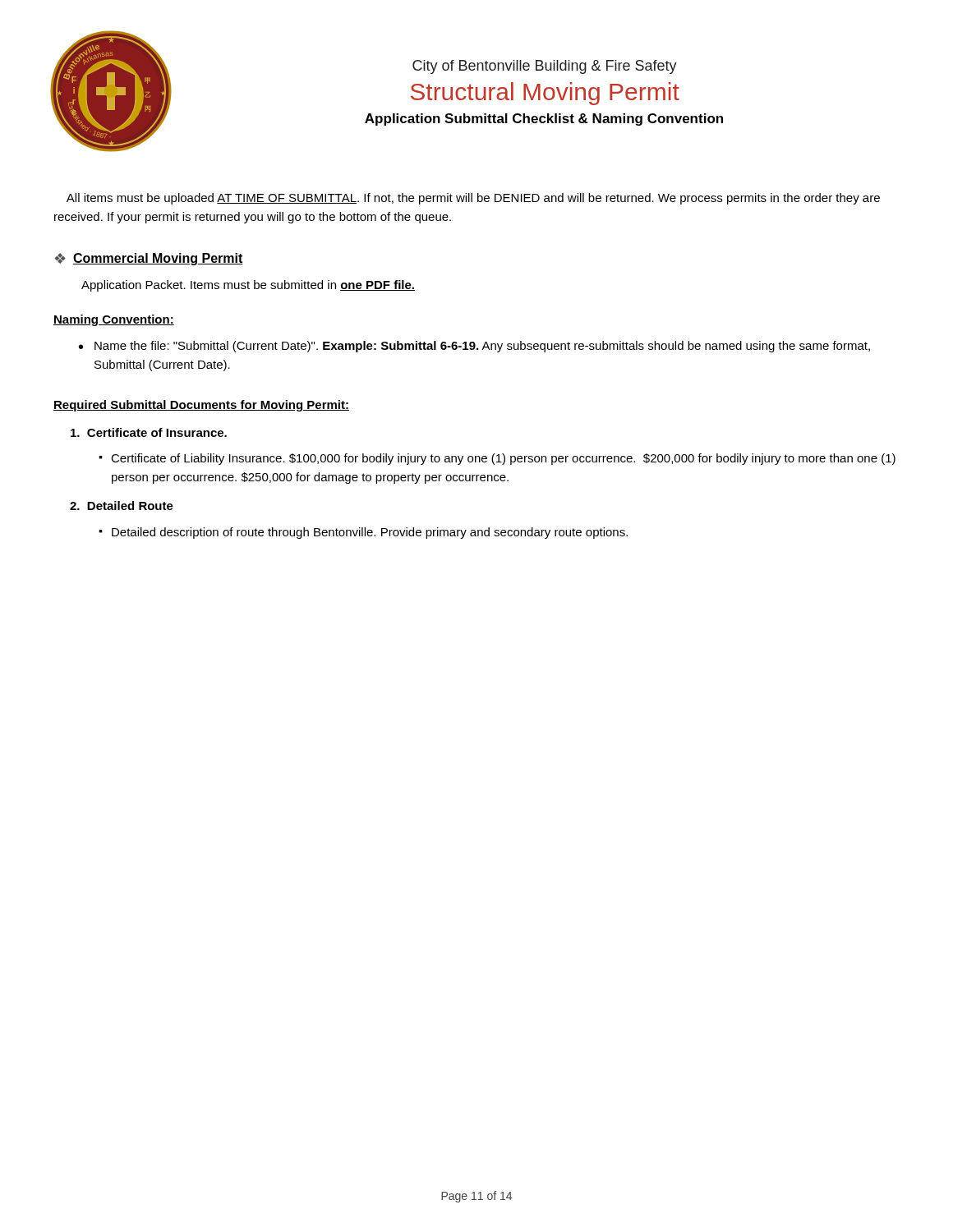Click where it says "2. Detailed Route"

pyautogui.click(x=122, y=506)
